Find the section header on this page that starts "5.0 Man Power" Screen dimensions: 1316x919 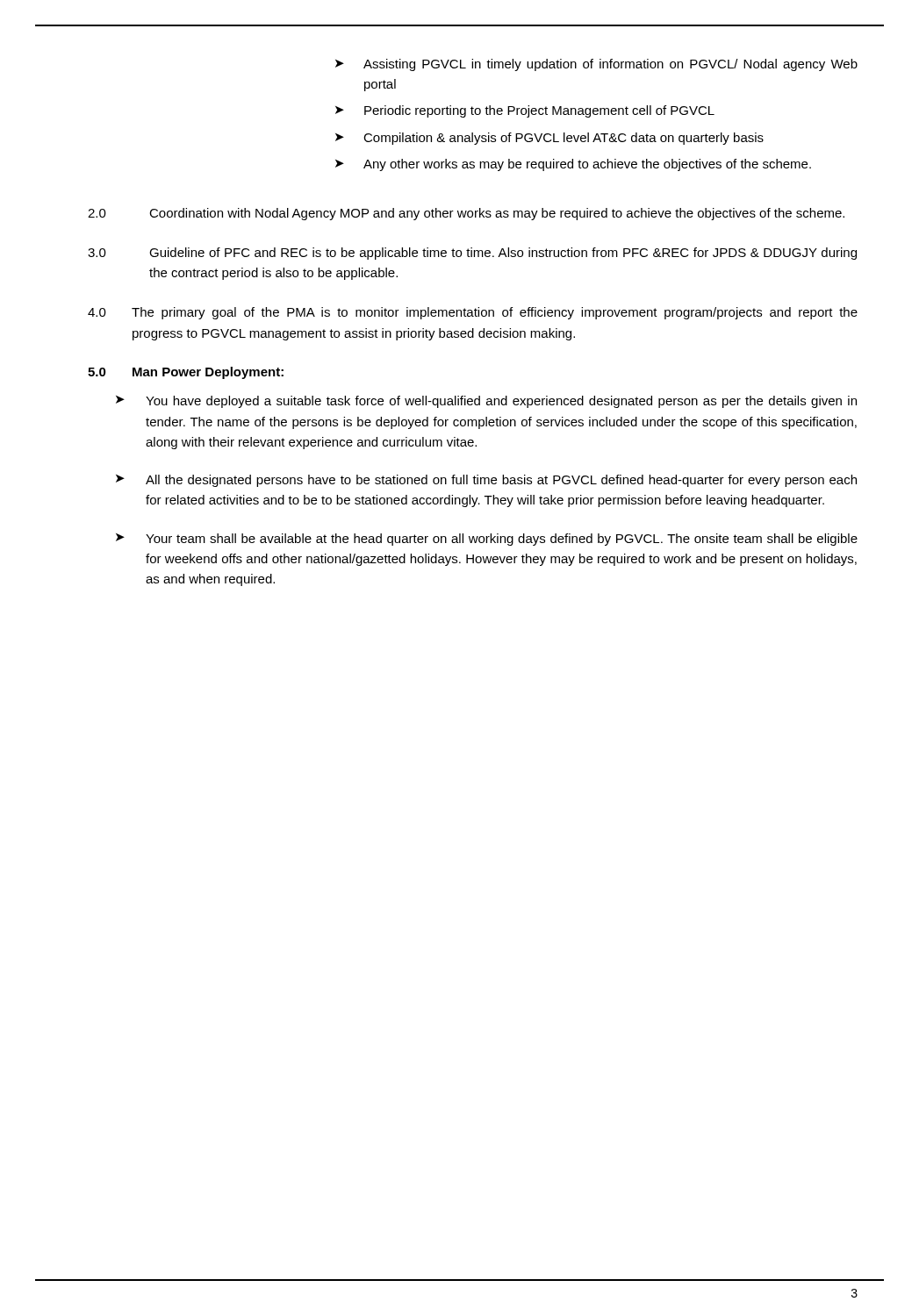click(186, 372)
